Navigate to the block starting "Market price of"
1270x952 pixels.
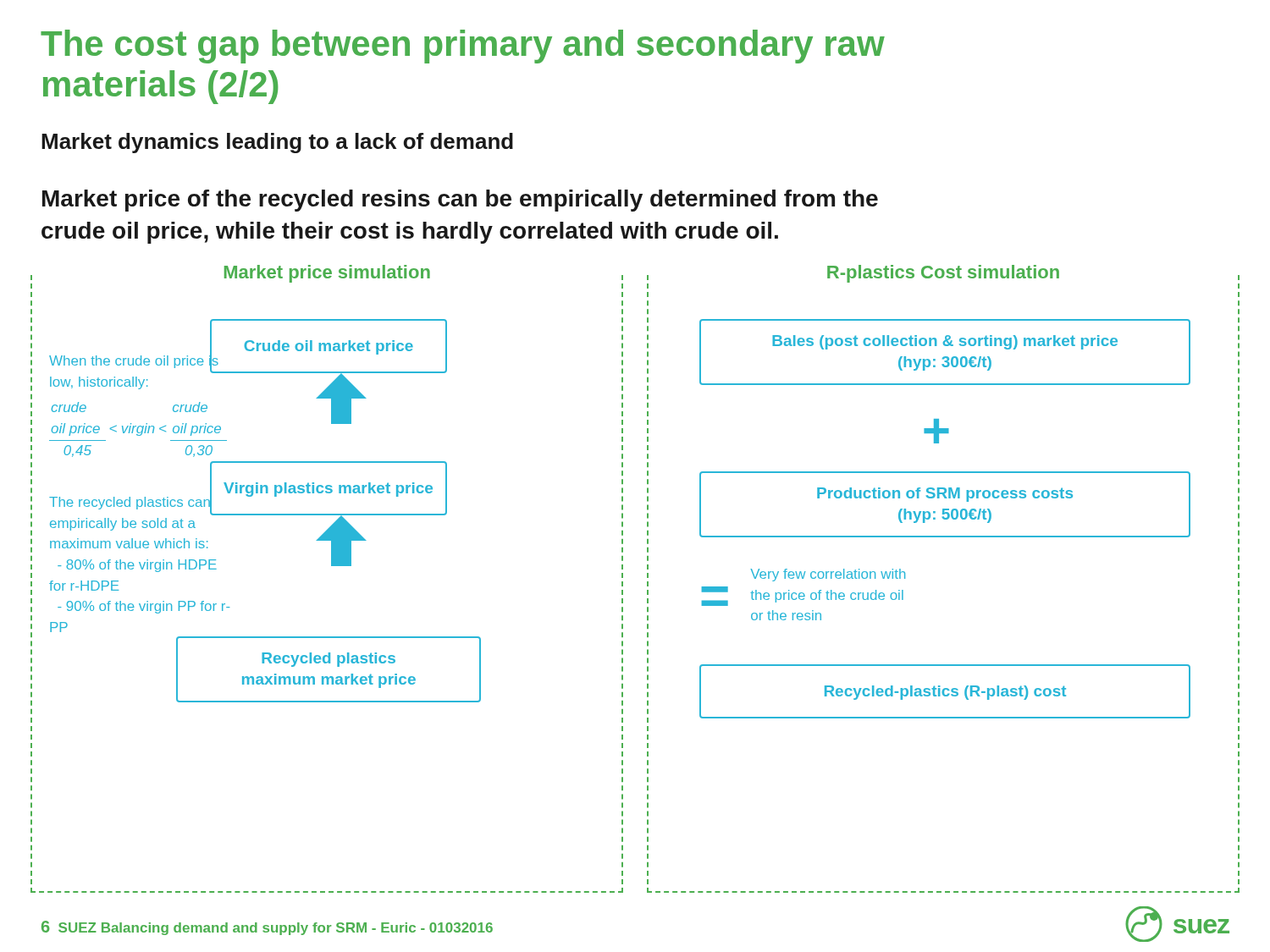(460, 214)
